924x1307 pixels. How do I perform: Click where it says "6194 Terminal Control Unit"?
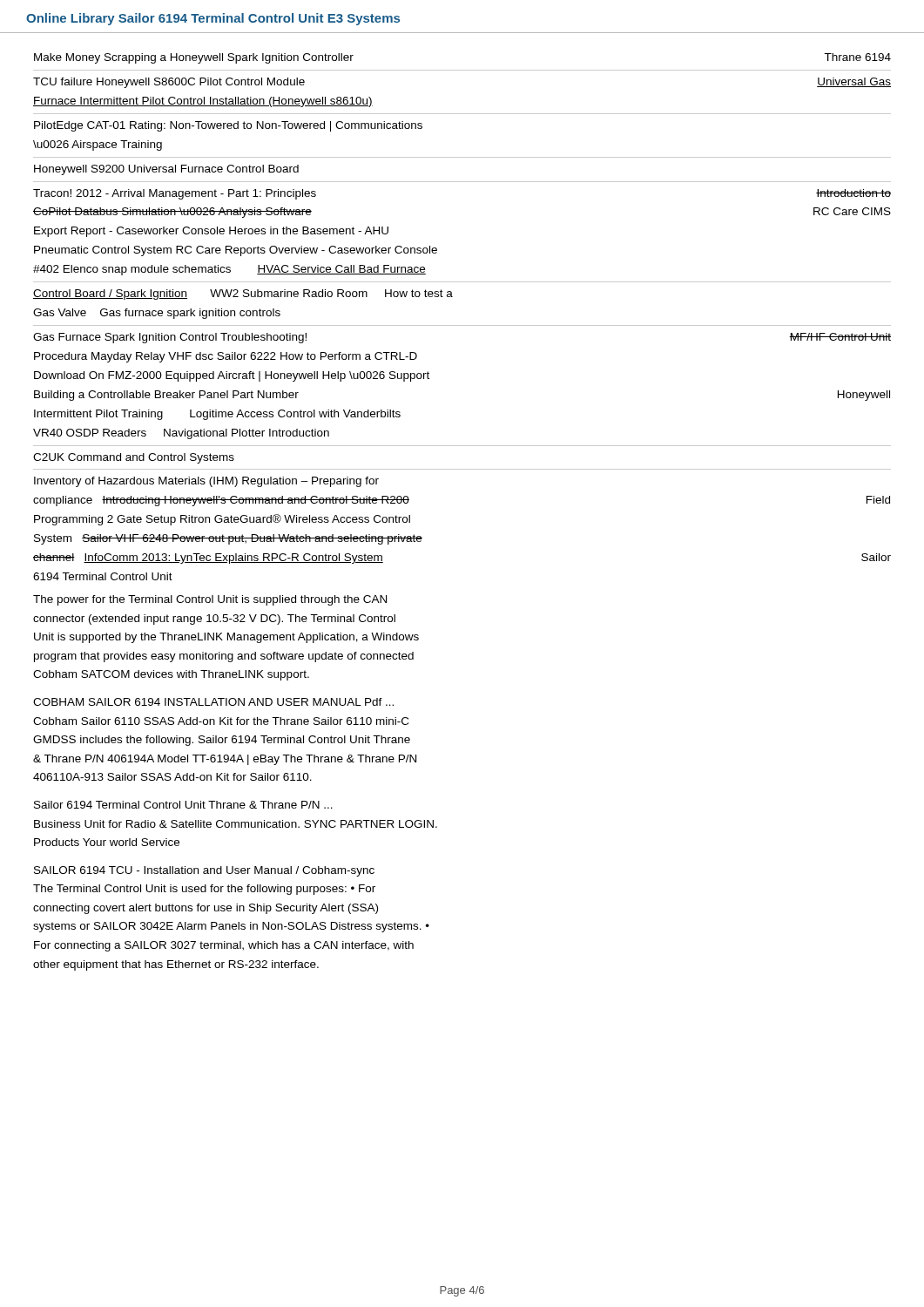pos(103,576)
